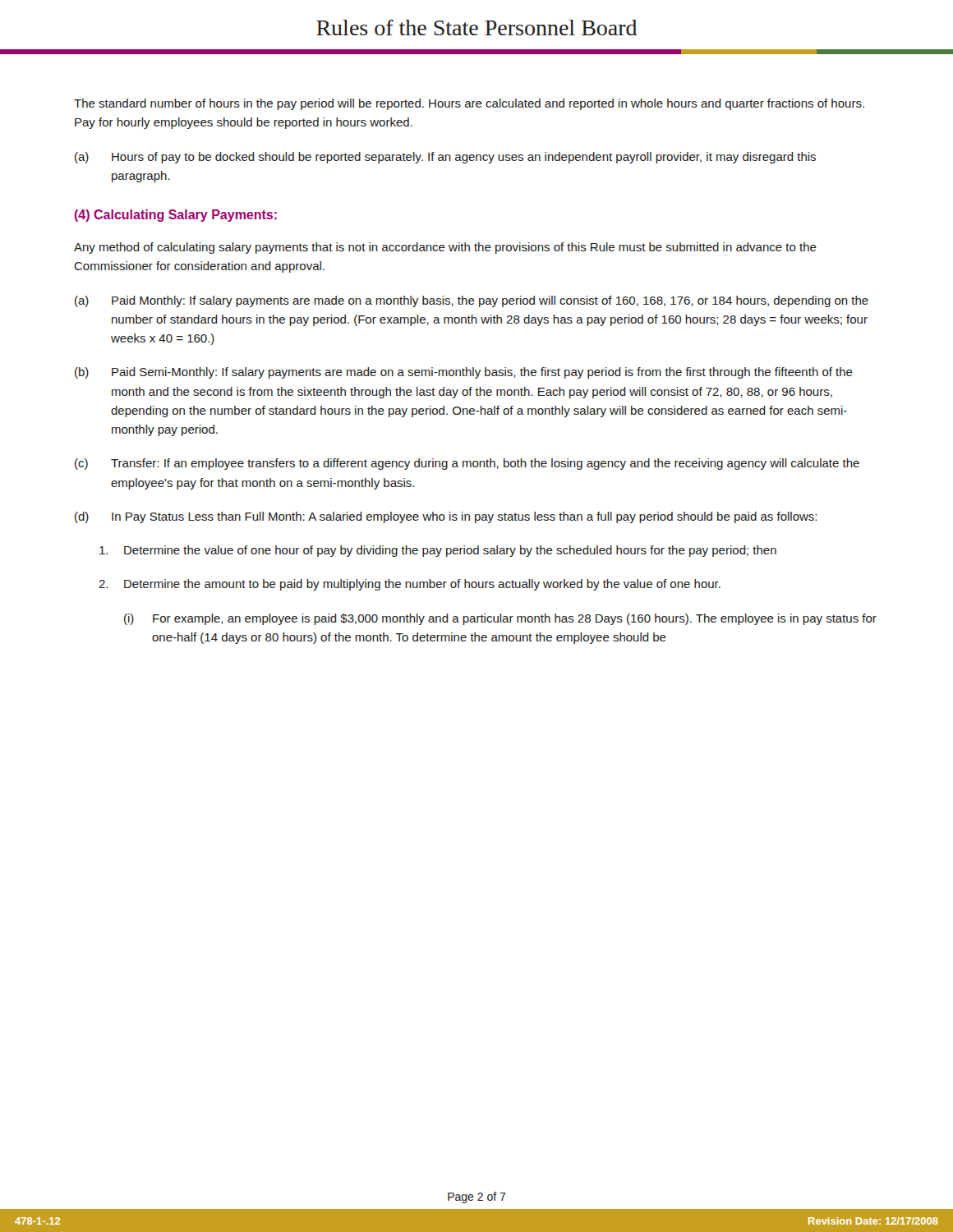
Task: Locate the list item with the text "(c) Transfer: If an employee transfers to a"
Action: [x=476, y=473]
